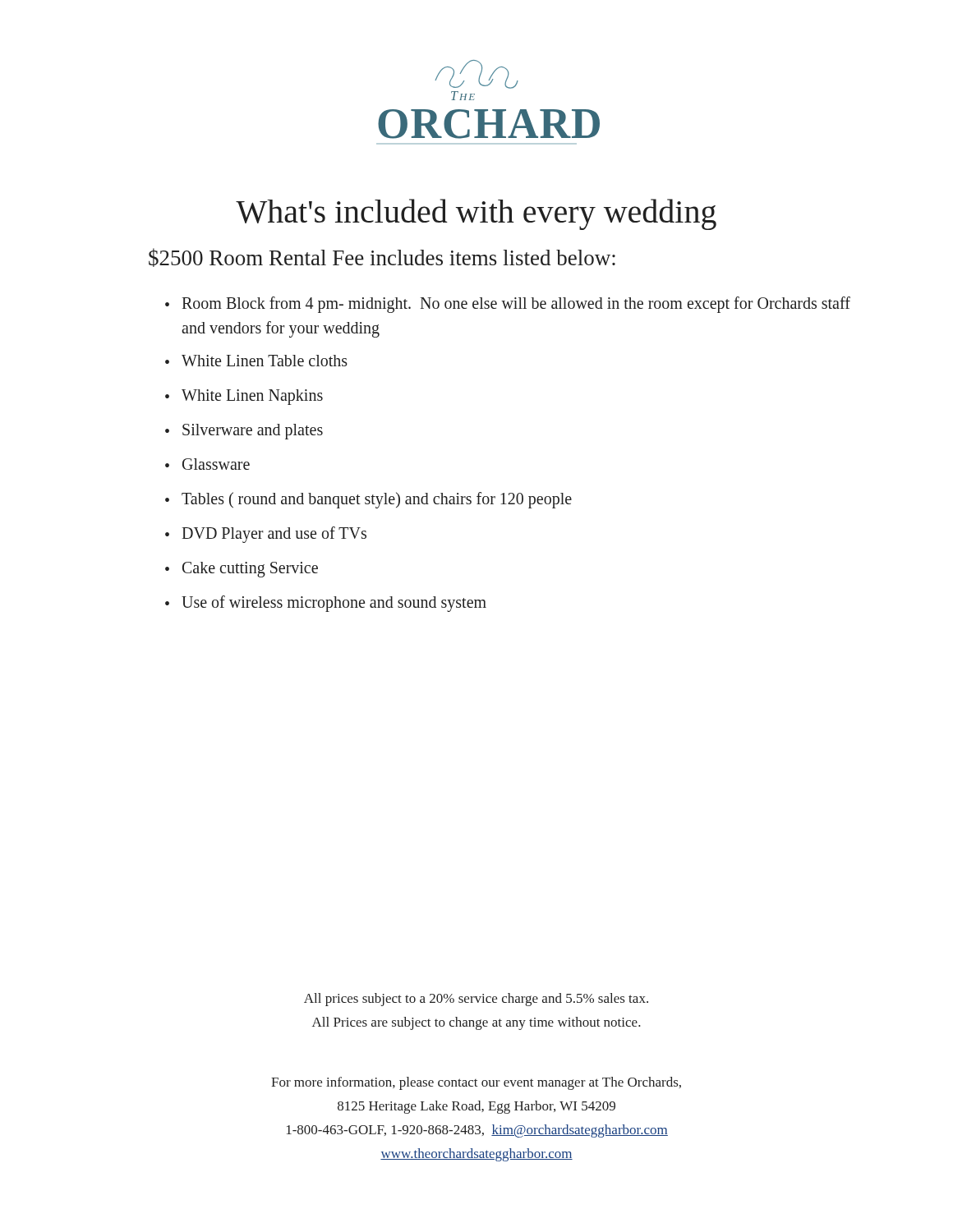
Task: Locate the text "• DVD Player and use of TVs"
Action: pos(266,534)
